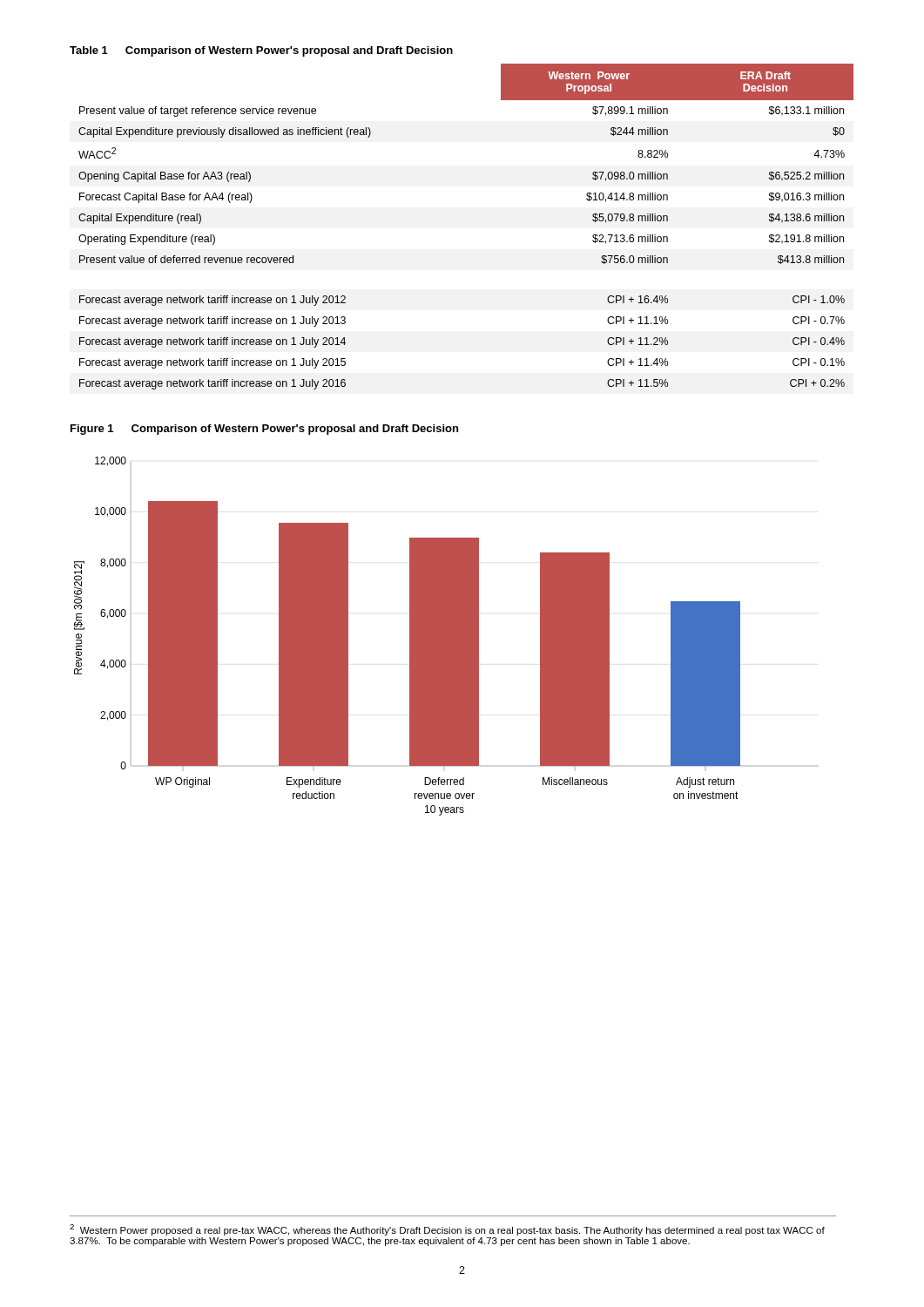Point to the section header beginning "Table 1 Comparison of Western Power's proposal"

pyautogui.click(x=261, y=50)
